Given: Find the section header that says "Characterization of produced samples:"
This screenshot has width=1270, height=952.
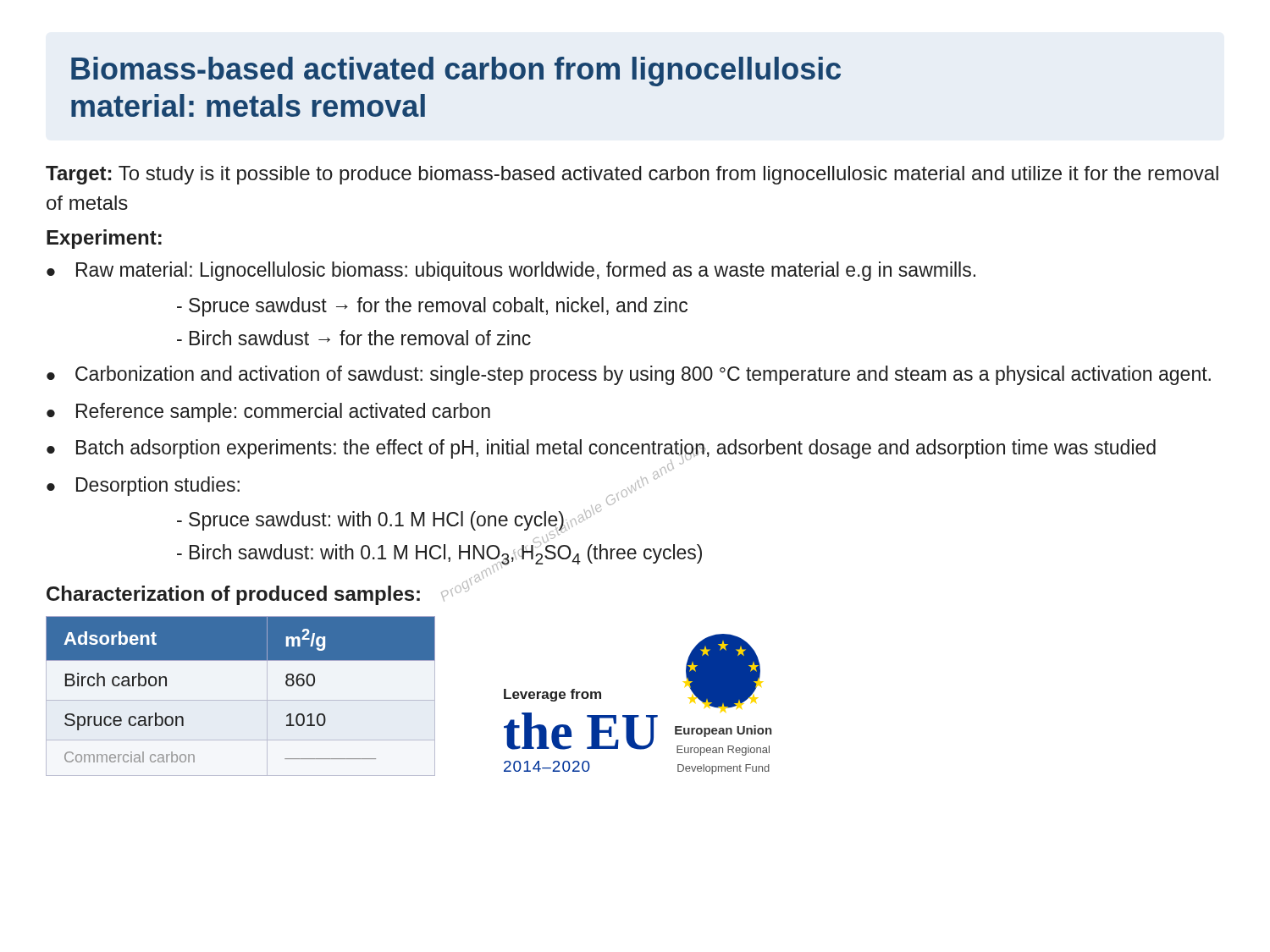Looking at the screenshot, I should (x=234, y=594).
